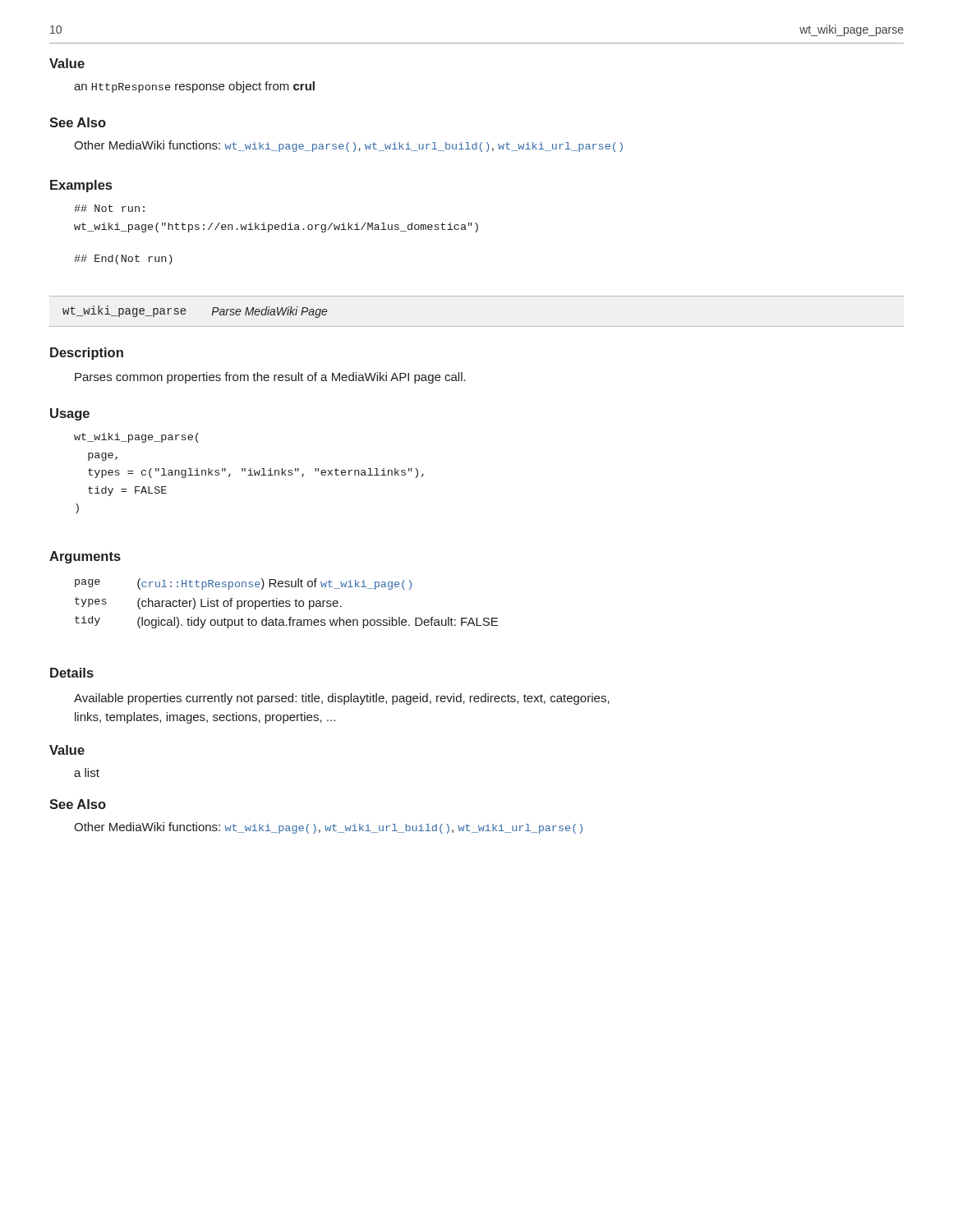This screenshot has height=1232, width=953.
Task: Select the text containing "Other MediaWiki functions: wt_wiki_page(), wt_wiki_url_build(), wt_wiki_url_parse()"
Action: tap(329, 827)
